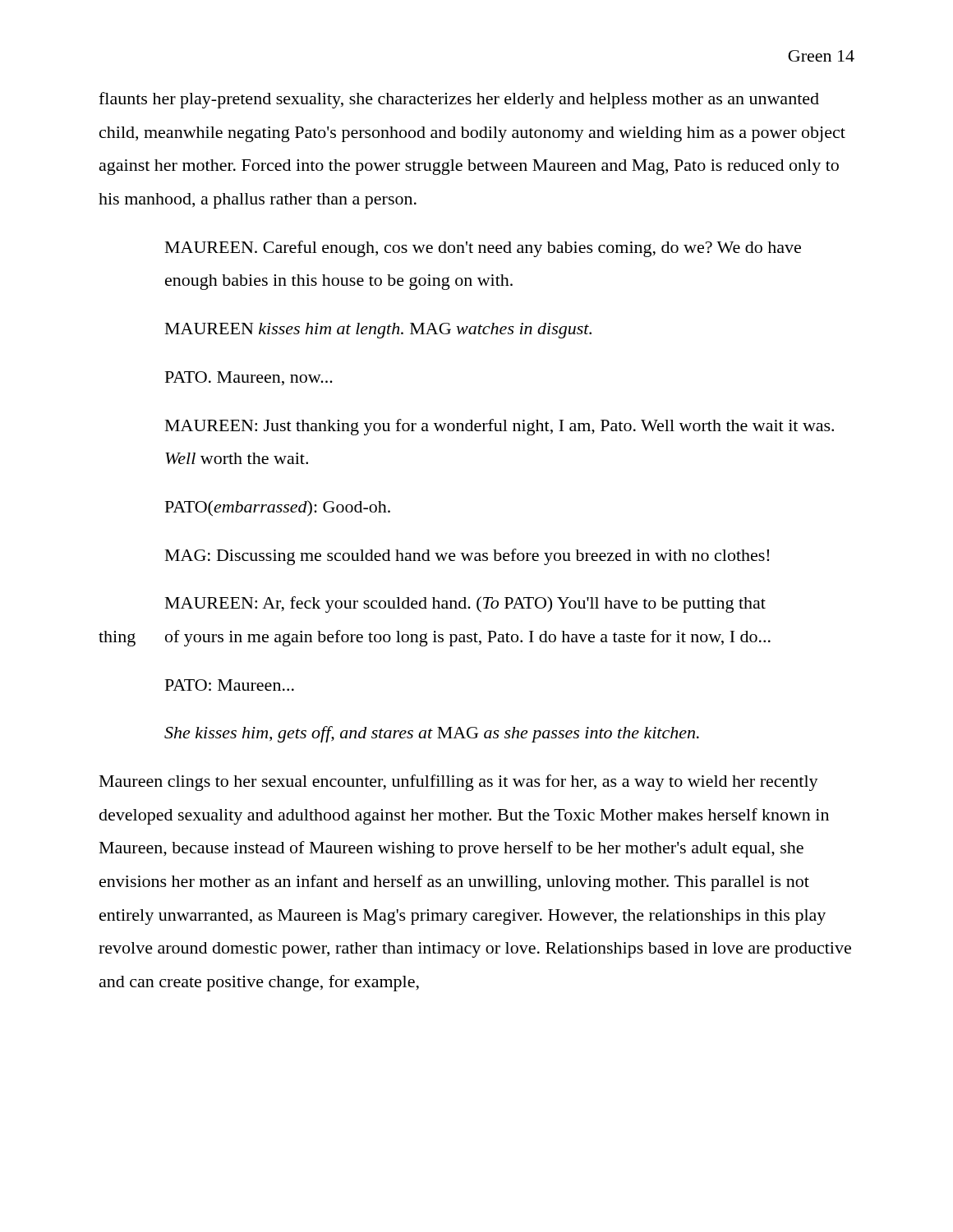
Task: Click on the block starting "MAUREEN. Careful enough, cos we"
Action: 483,263
